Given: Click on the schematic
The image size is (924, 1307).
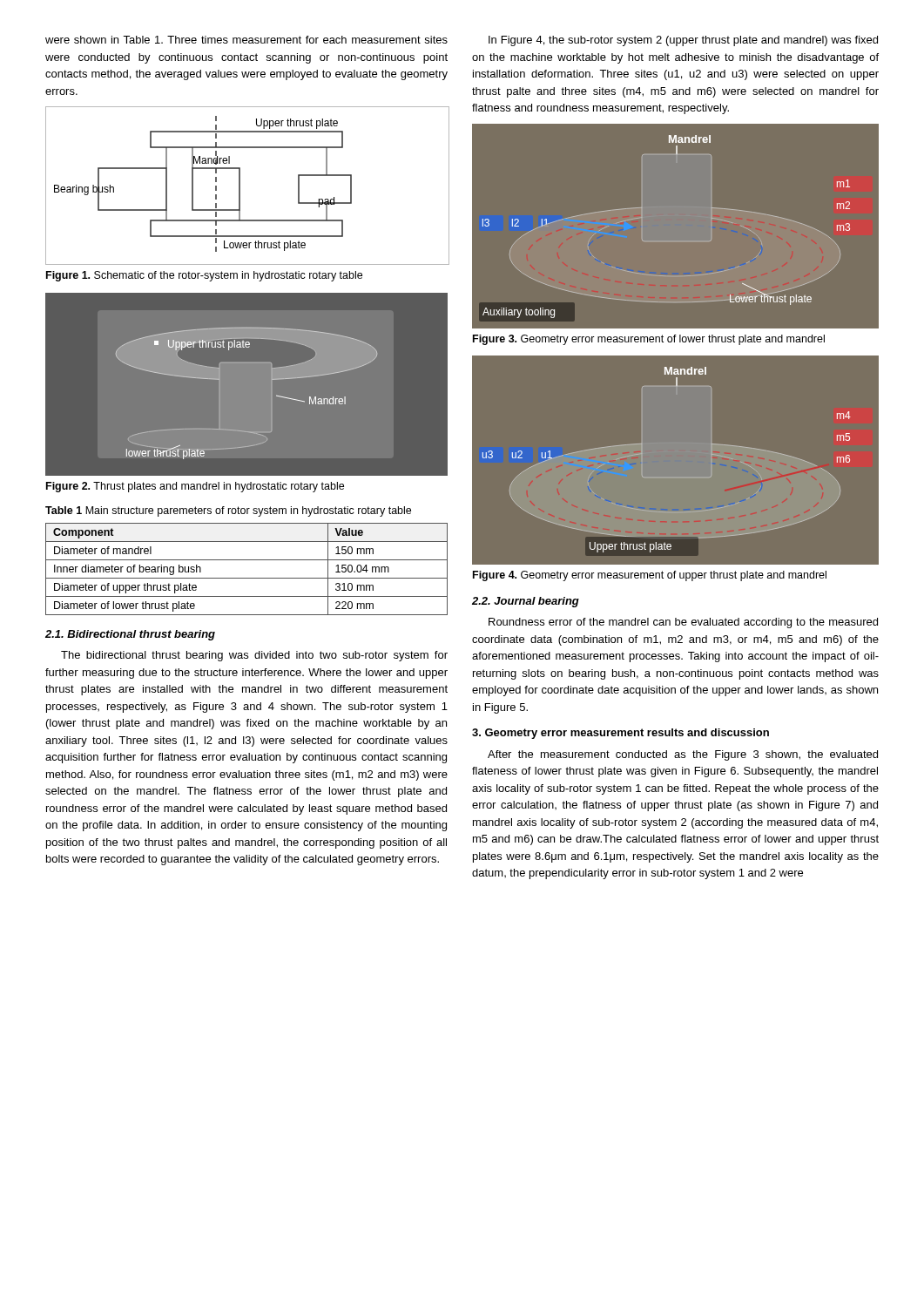Looking at the screenshot, I should click(x=246, y=186).
